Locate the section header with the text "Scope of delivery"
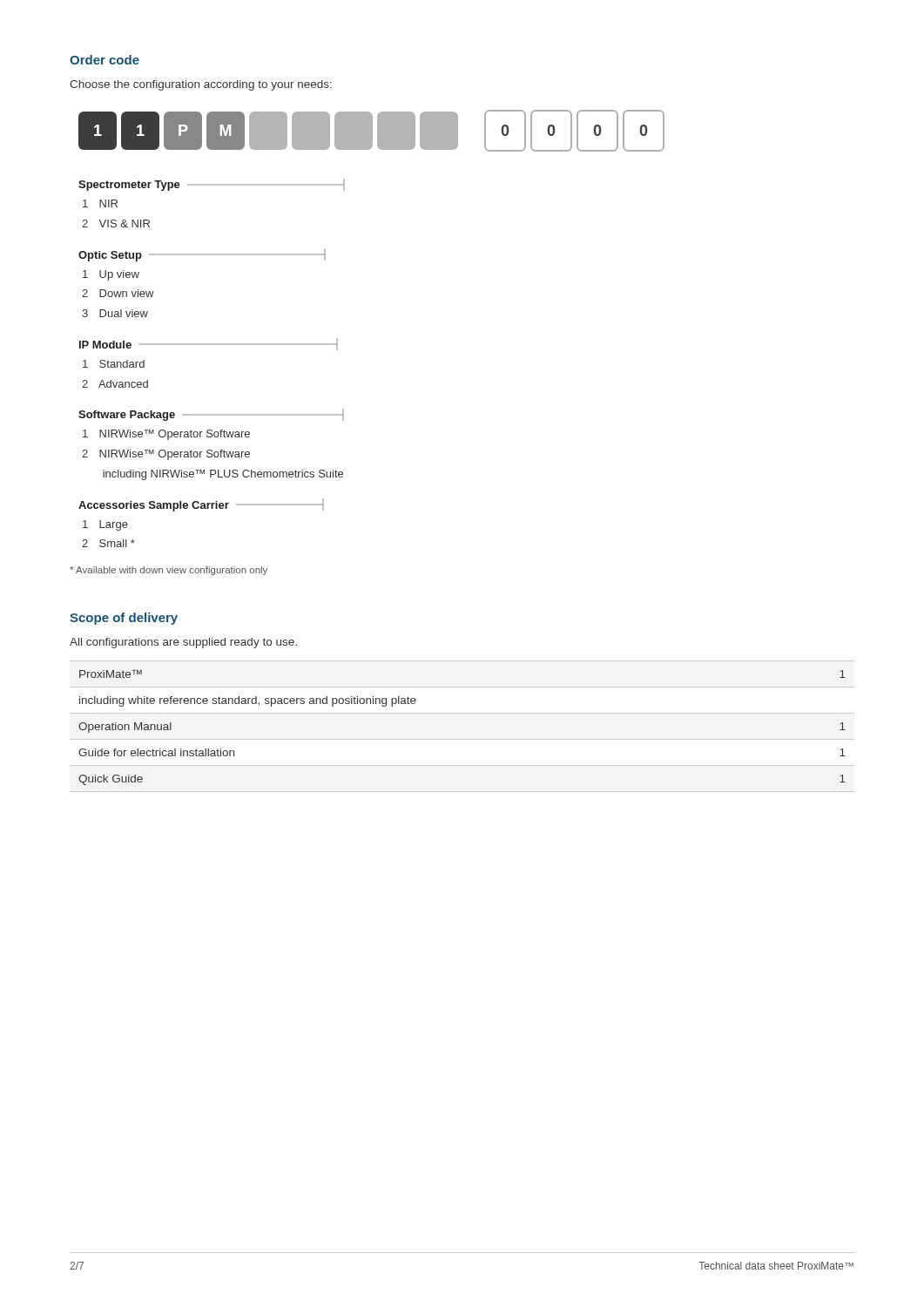Image resolution: width=924 pixels, height=1307 pixels. pyautogui.click(x=124, y=617)
